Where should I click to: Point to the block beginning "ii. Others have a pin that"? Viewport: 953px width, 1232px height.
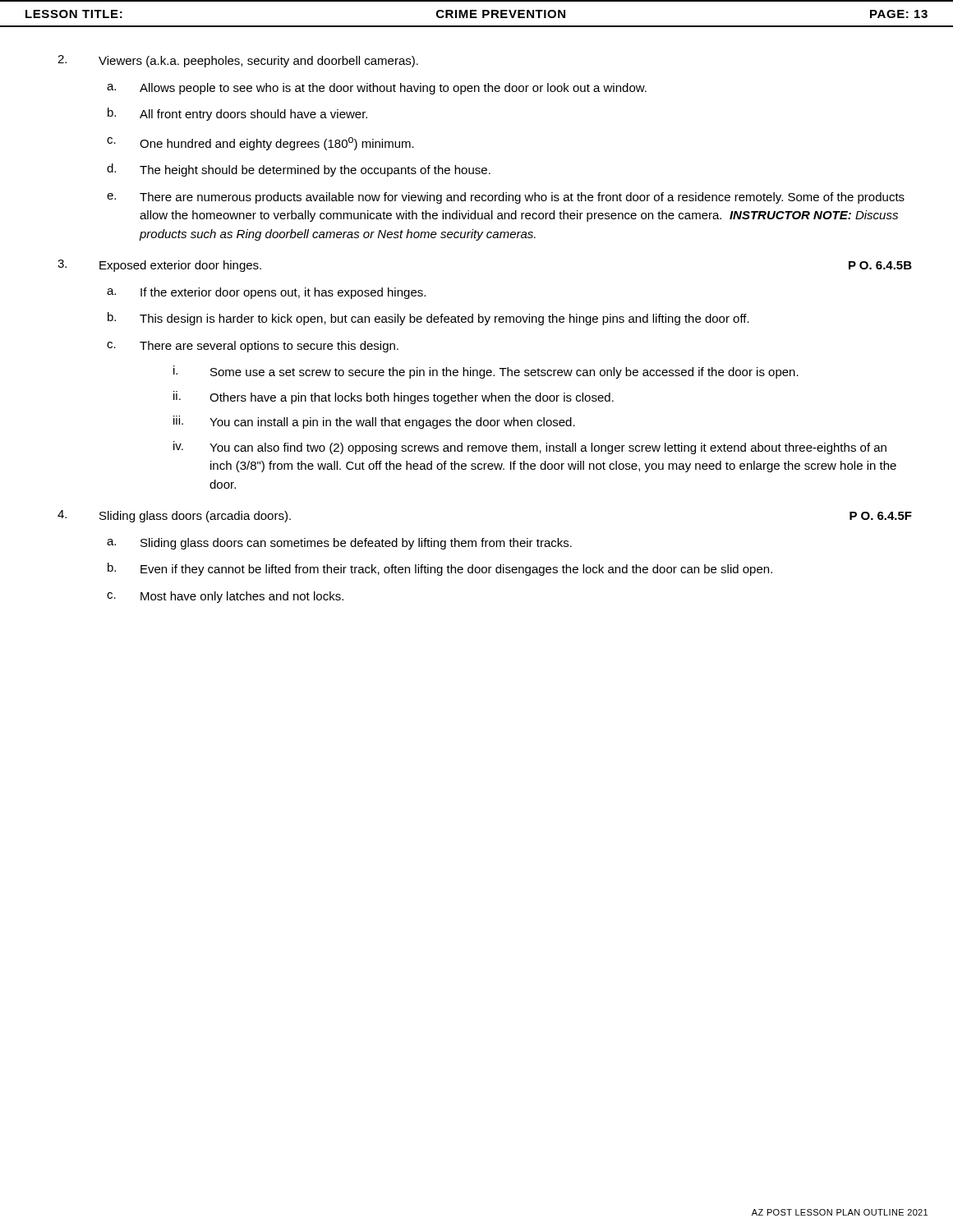542,397
